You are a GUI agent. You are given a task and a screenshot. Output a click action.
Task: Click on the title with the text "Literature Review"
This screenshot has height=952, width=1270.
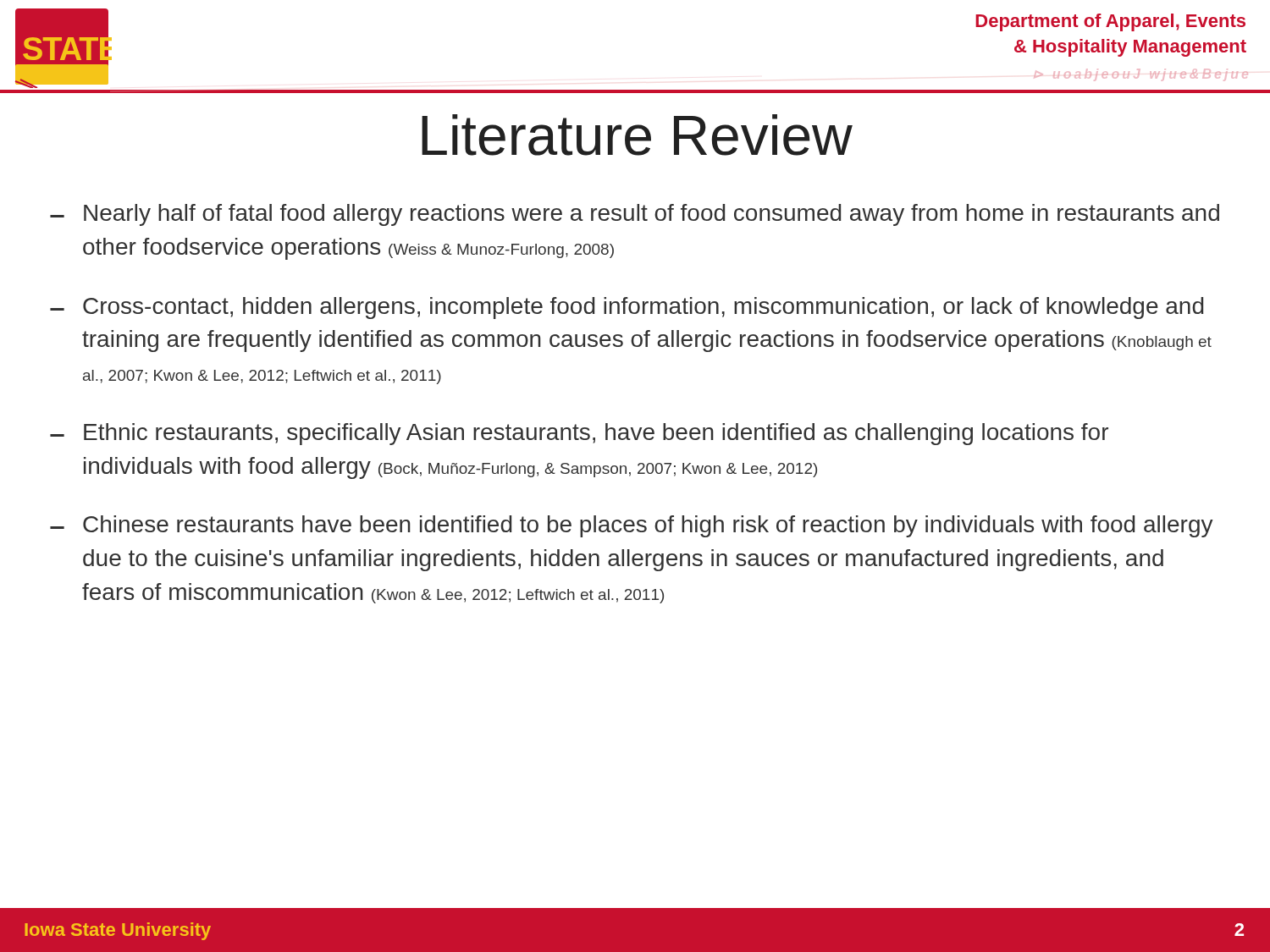coord(635,135)
